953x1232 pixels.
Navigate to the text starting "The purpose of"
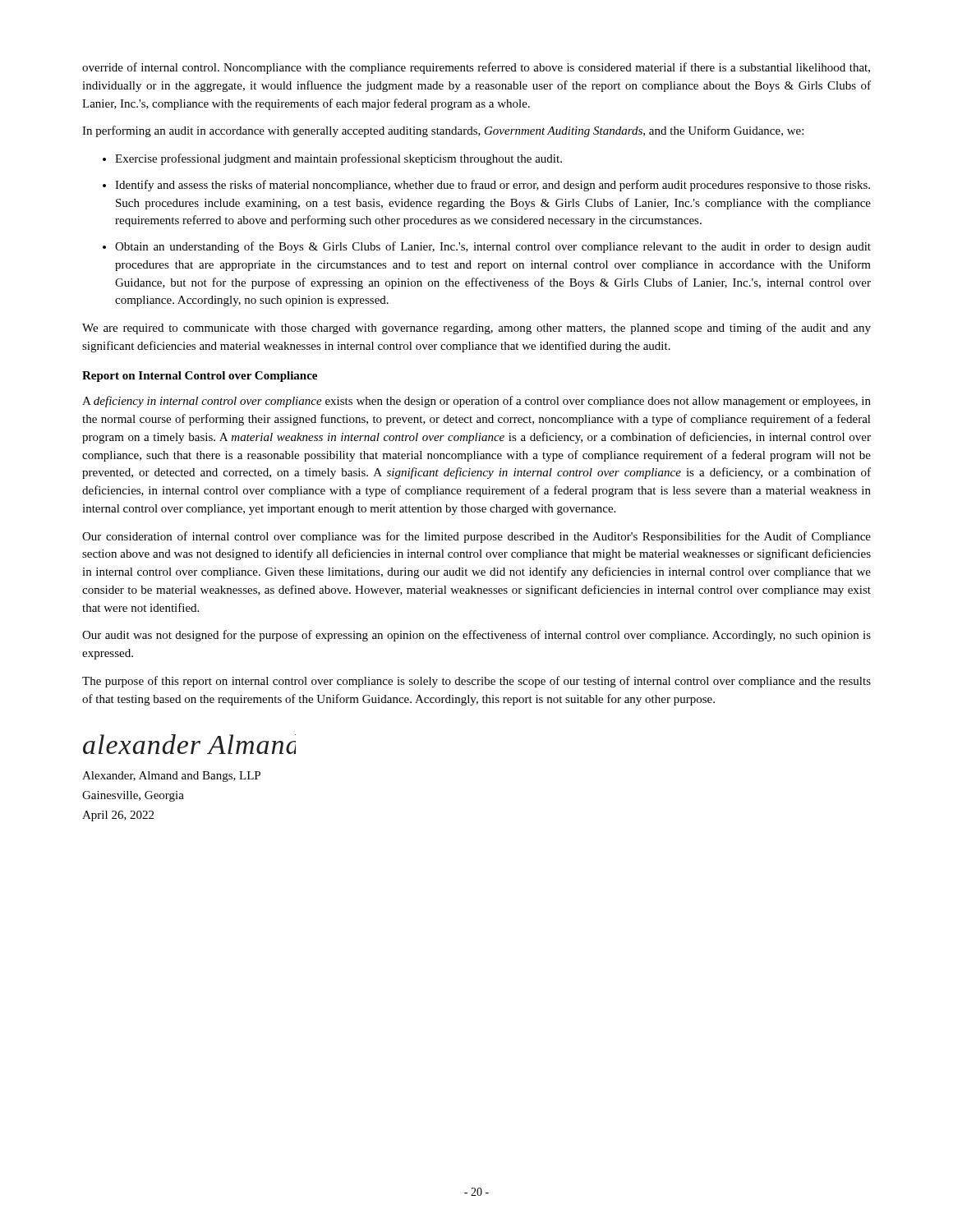[x=476, y=690]
